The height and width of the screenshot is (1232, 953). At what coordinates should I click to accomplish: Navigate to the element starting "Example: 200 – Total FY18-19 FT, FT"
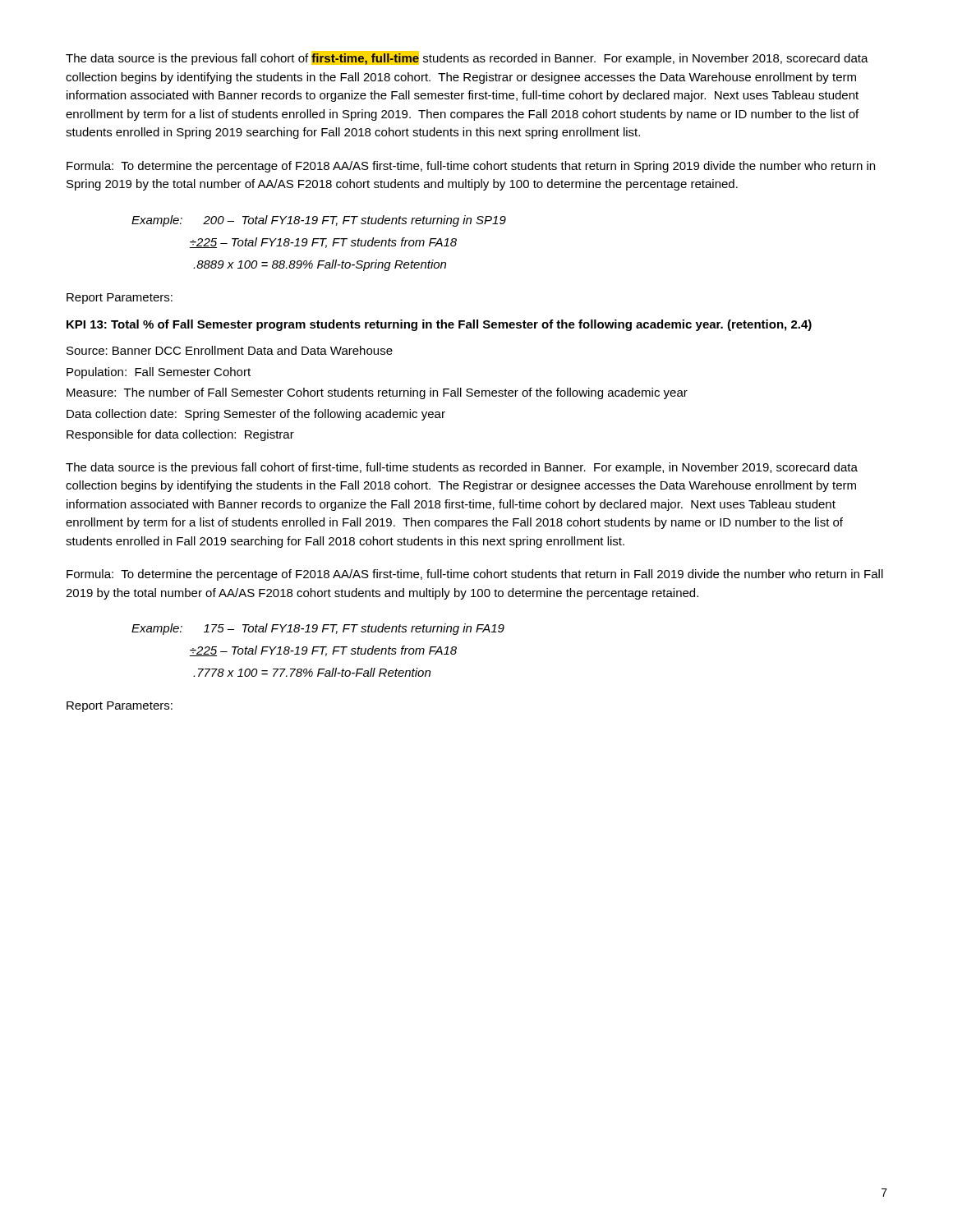coord(319,241)
